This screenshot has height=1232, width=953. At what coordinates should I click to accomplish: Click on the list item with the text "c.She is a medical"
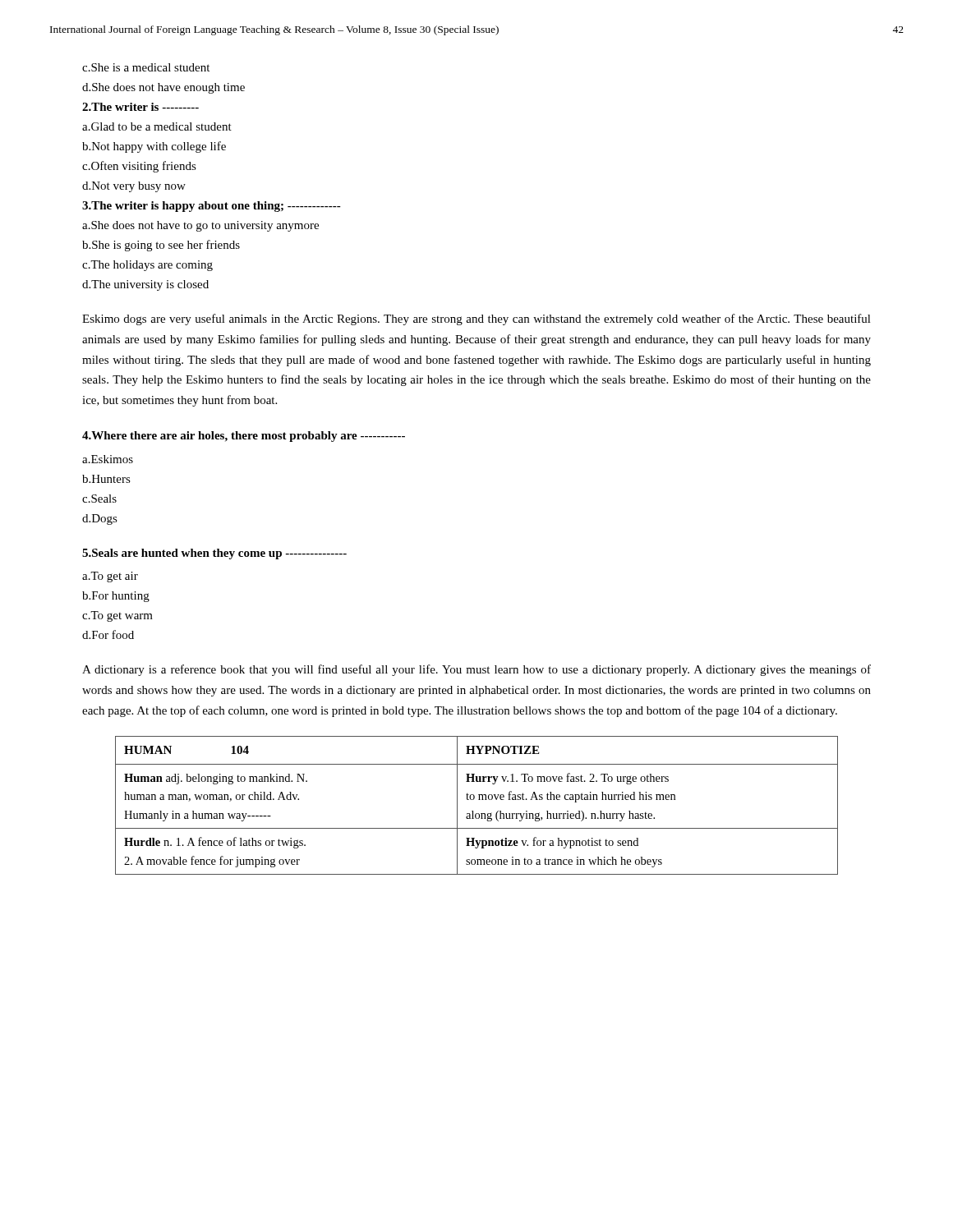146,67
